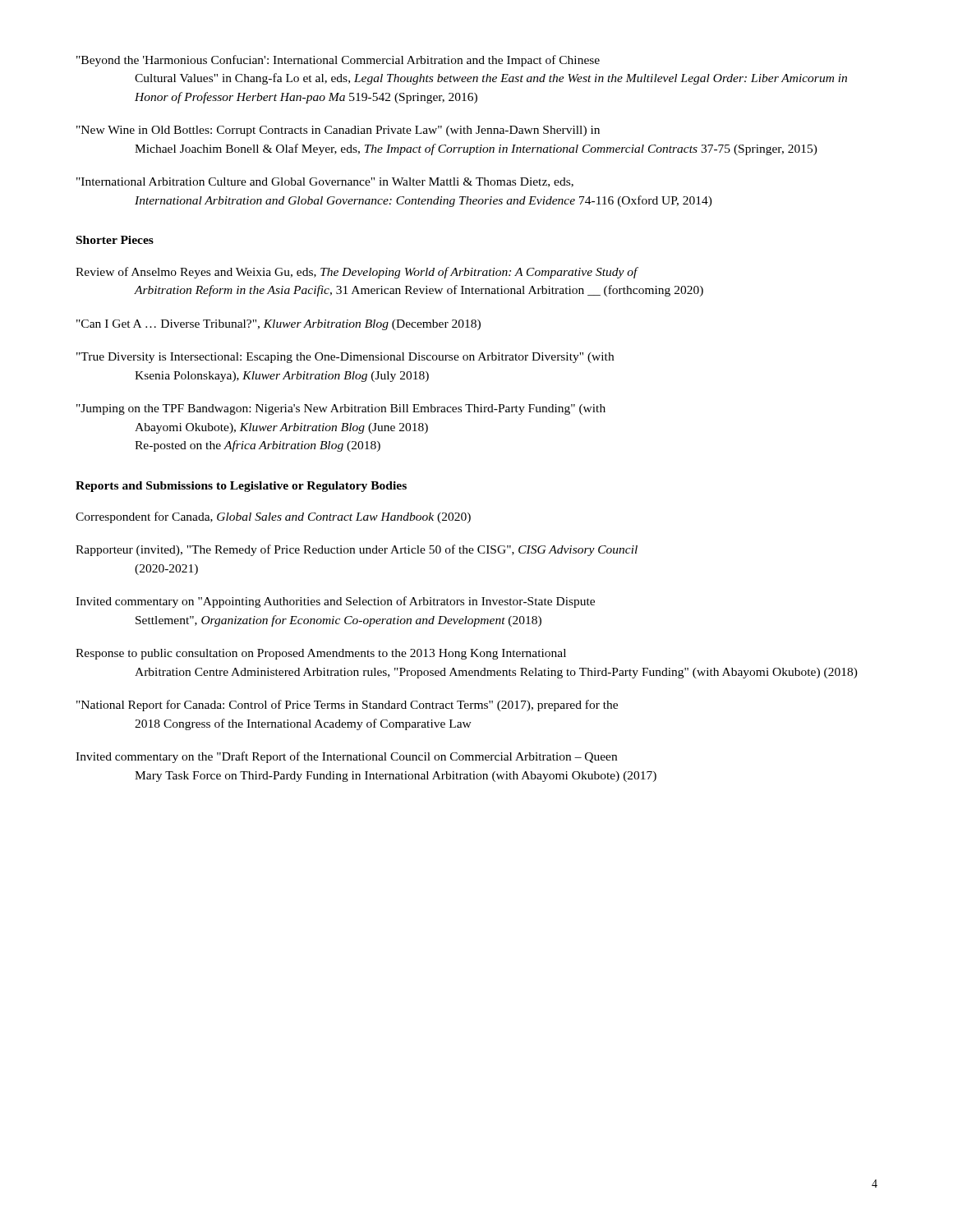
Task: Locate the block of text that opens with "Review of Anselmo Reyes and Weixia"
Action: (x=476, y=282)
